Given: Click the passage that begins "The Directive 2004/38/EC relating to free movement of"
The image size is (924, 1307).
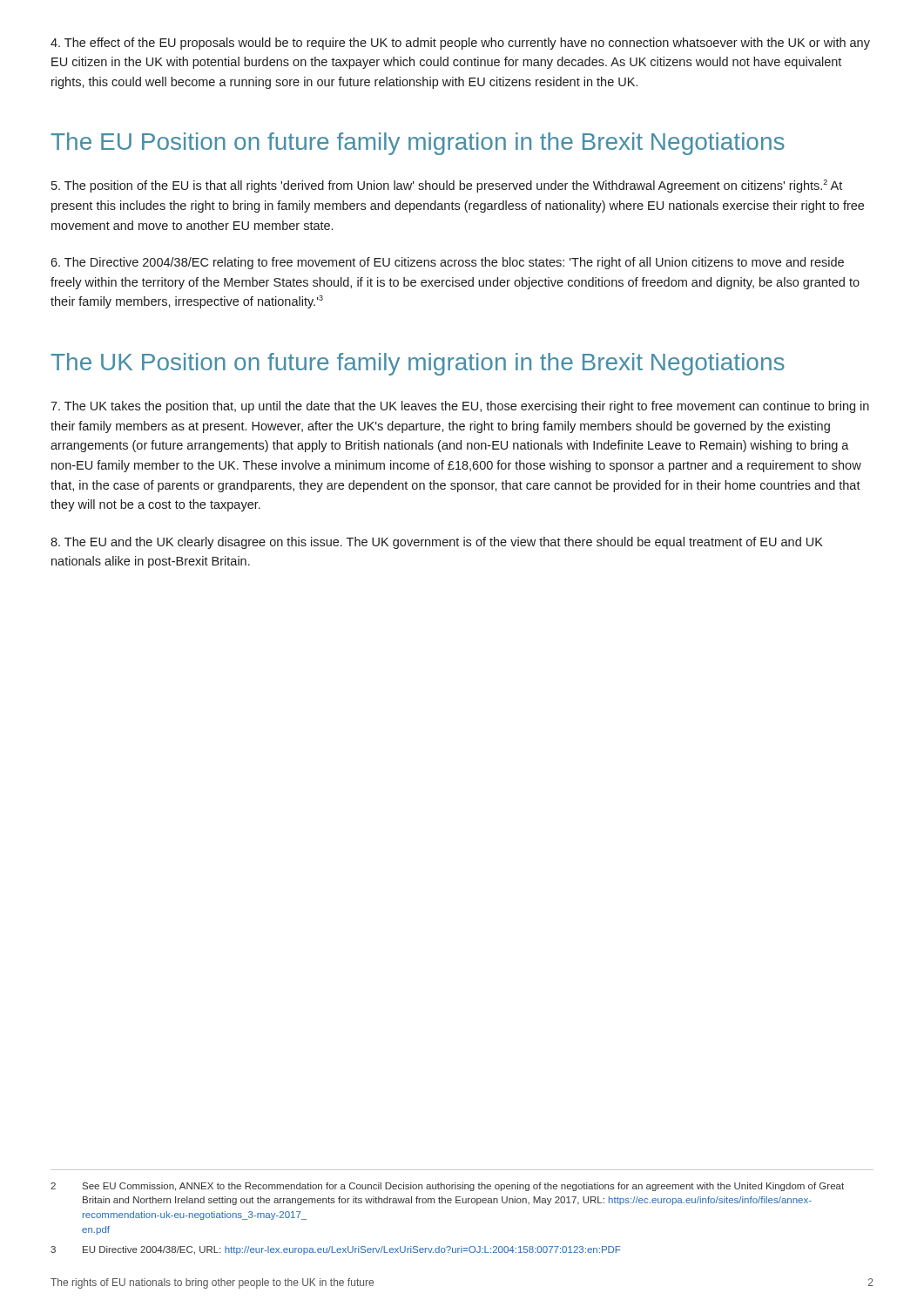Looking at the screenshot, I should coord(455,282).
